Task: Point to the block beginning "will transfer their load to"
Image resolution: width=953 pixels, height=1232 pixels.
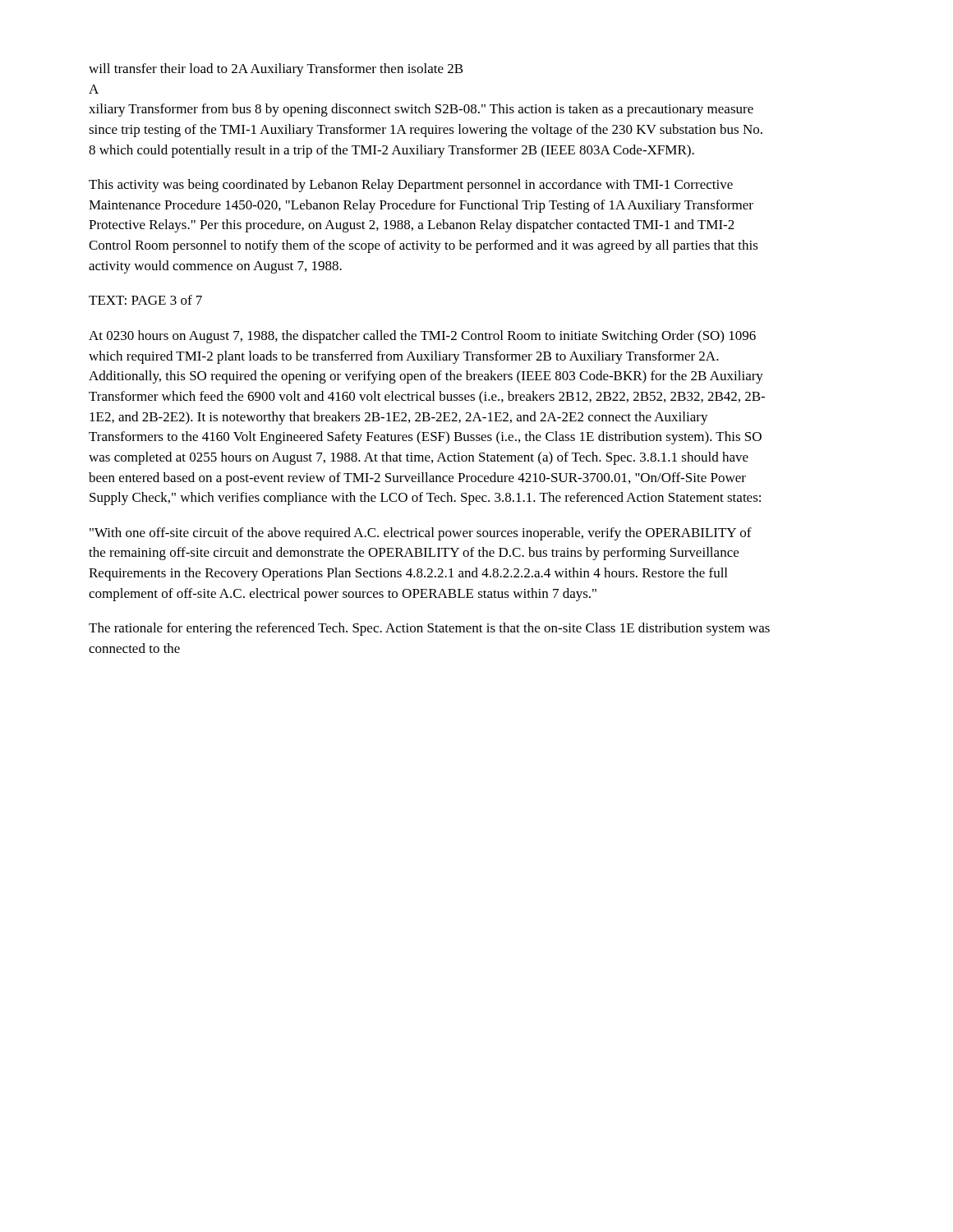Action: [426, 109]
